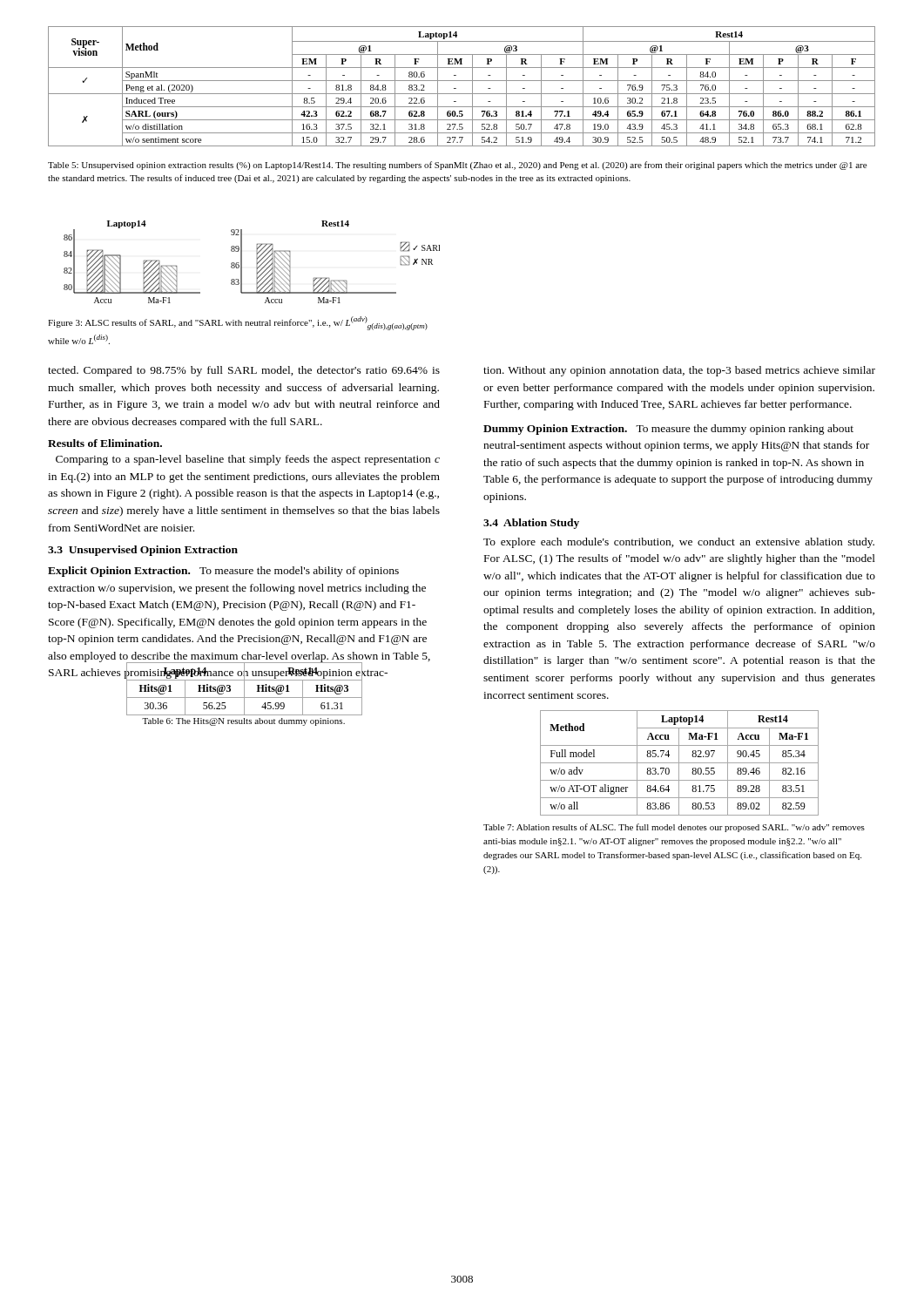Select the text block that says "To explore each module's contribution, we conduct"
The height and width of the screenshot is (1307, 924).
coord(679,618)
